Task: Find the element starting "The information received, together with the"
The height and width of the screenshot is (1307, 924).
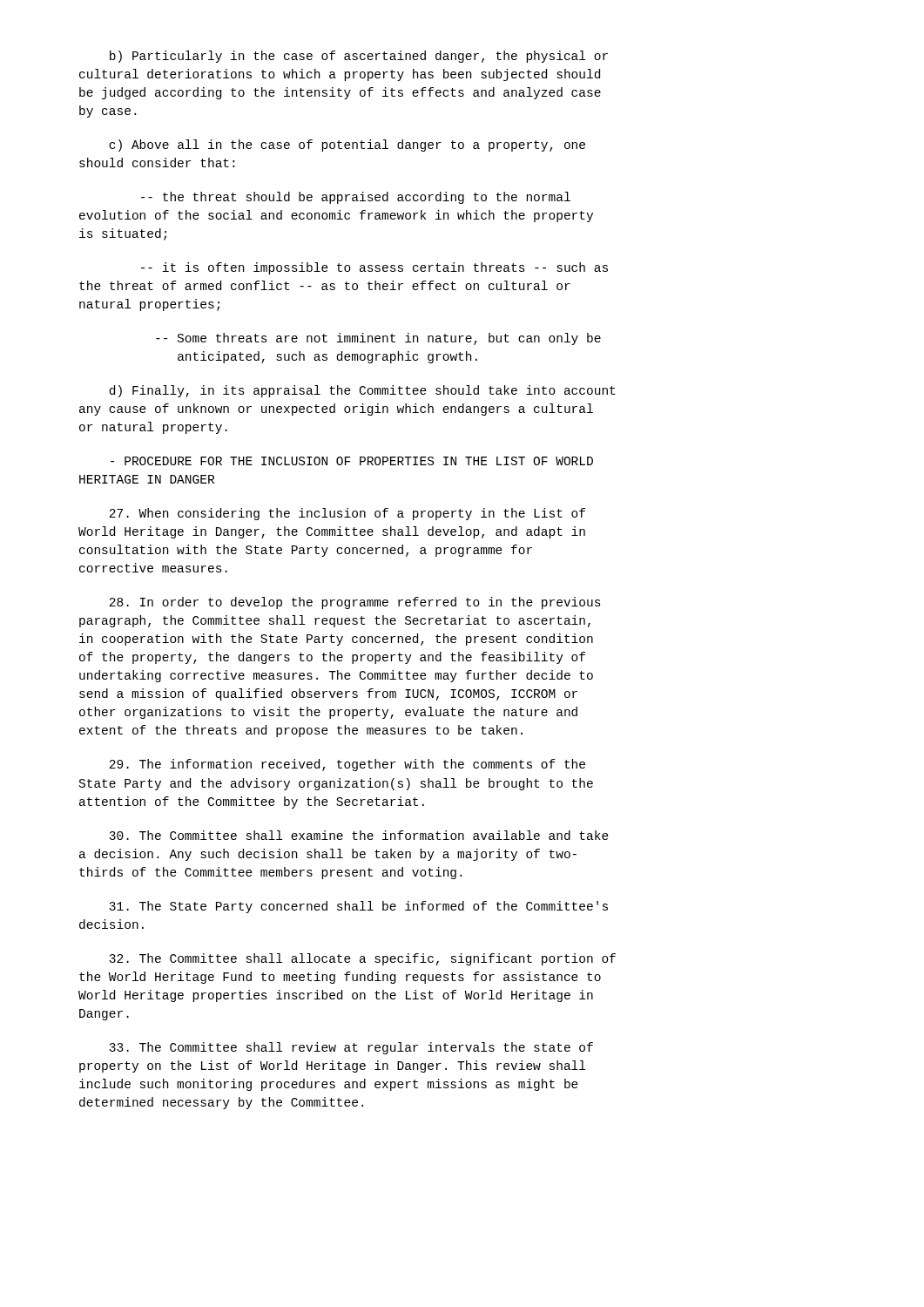Action: click(x=336, y=784)
